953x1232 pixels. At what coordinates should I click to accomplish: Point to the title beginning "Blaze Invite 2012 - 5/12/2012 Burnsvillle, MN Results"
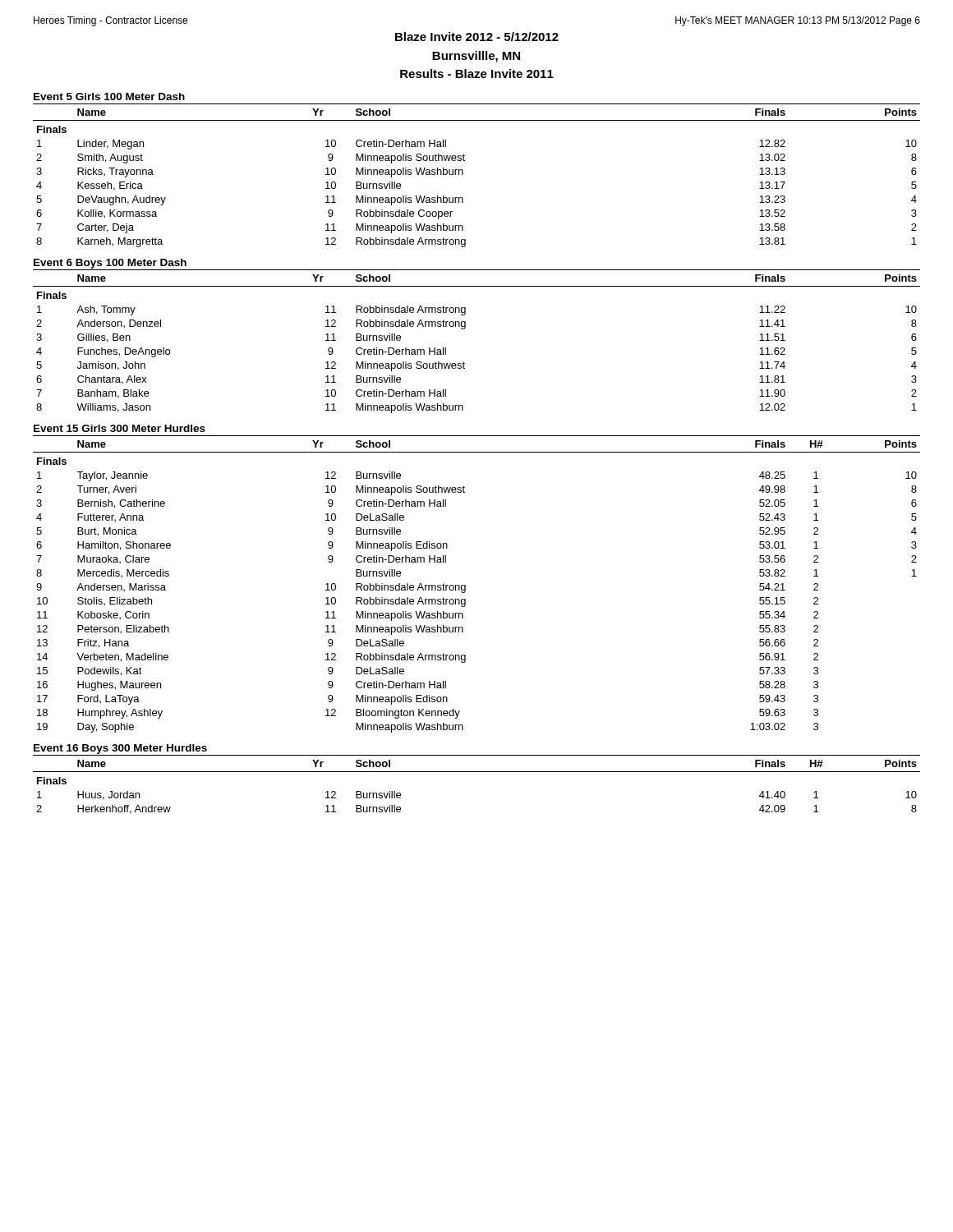coord(476,56)
